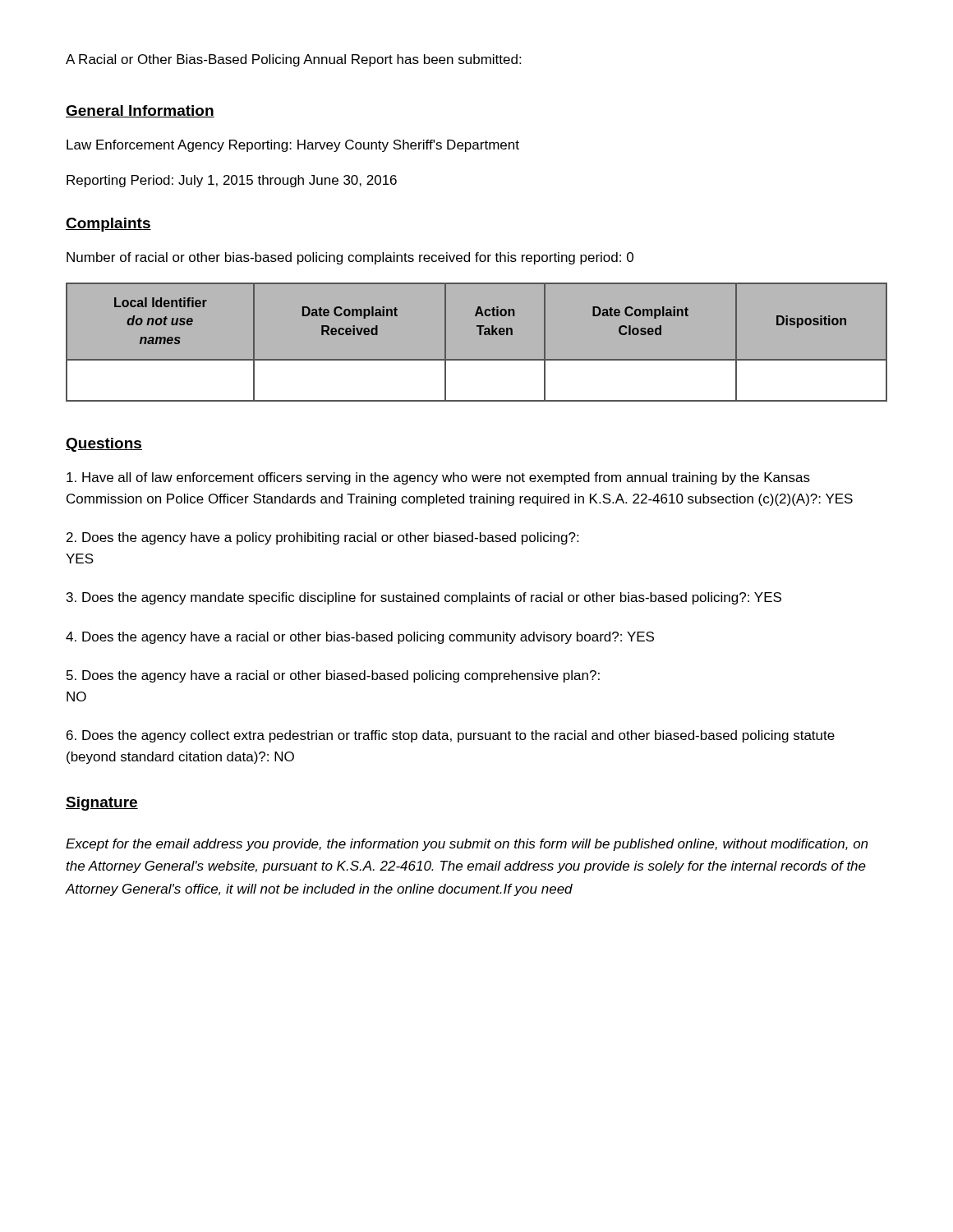Point to the element starting "Law Enforcement Agency Reporting: Harvey County Sheriff's Department"
953x1232 pixels.
point(292,145)
